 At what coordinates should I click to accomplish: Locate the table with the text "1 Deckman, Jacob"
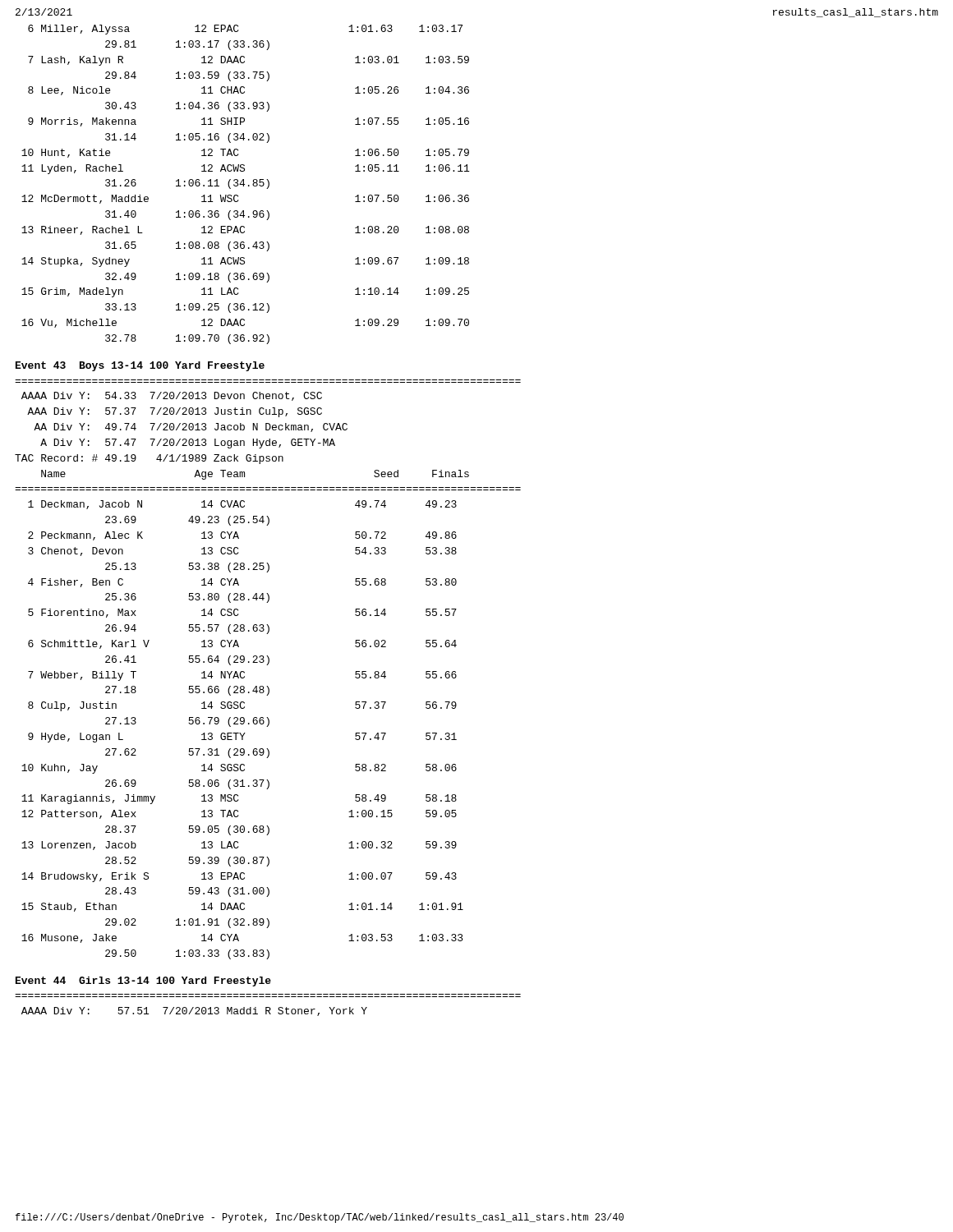click(x=476, y=730)
